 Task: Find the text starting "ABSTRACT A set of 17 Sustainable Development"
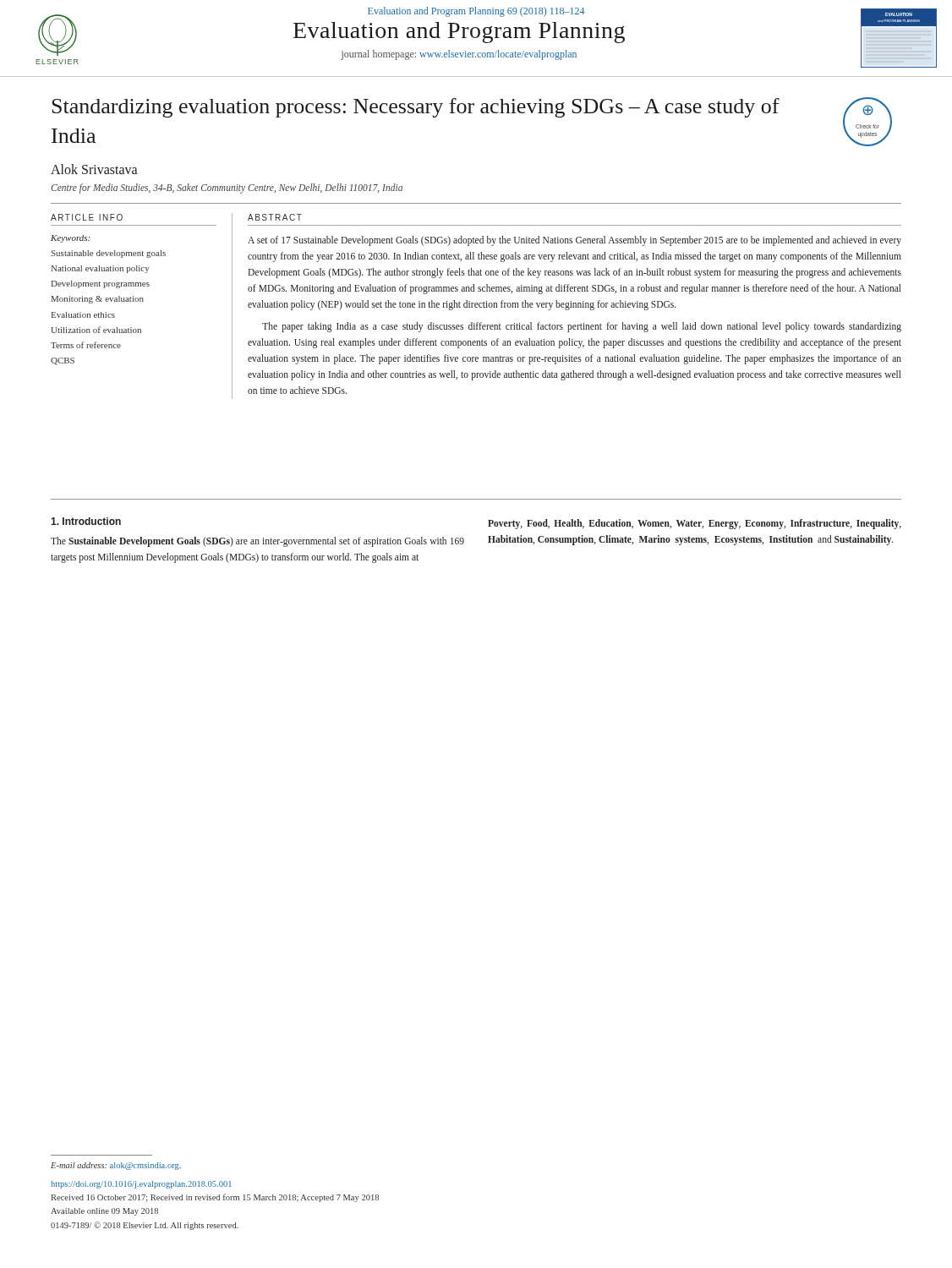coord(574,306)
